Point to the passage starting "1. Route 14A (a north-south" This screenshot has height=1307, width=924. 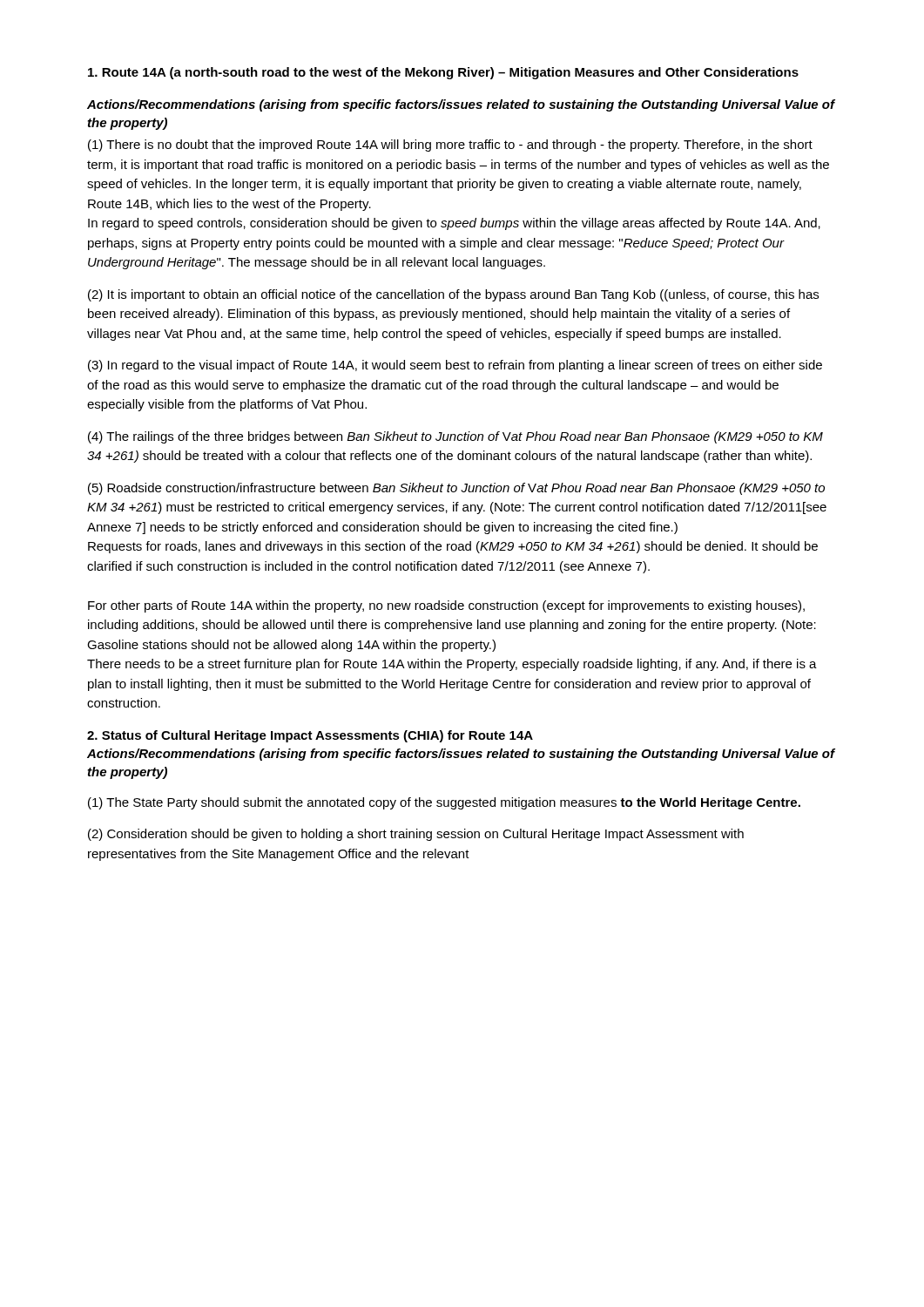443,72
